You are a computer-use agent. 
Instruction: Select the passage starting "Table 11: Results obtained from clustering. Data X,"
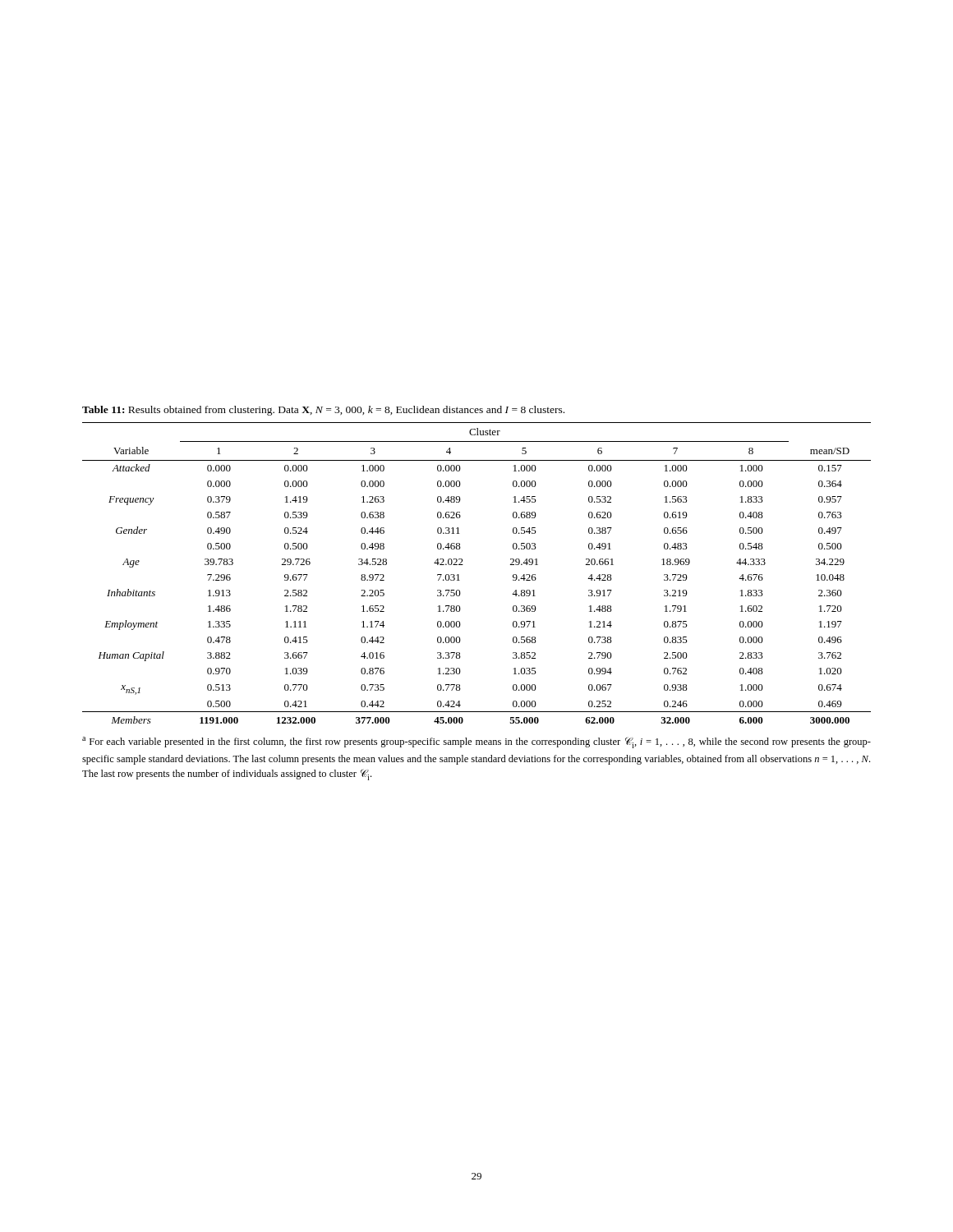[x=324, y=409]
